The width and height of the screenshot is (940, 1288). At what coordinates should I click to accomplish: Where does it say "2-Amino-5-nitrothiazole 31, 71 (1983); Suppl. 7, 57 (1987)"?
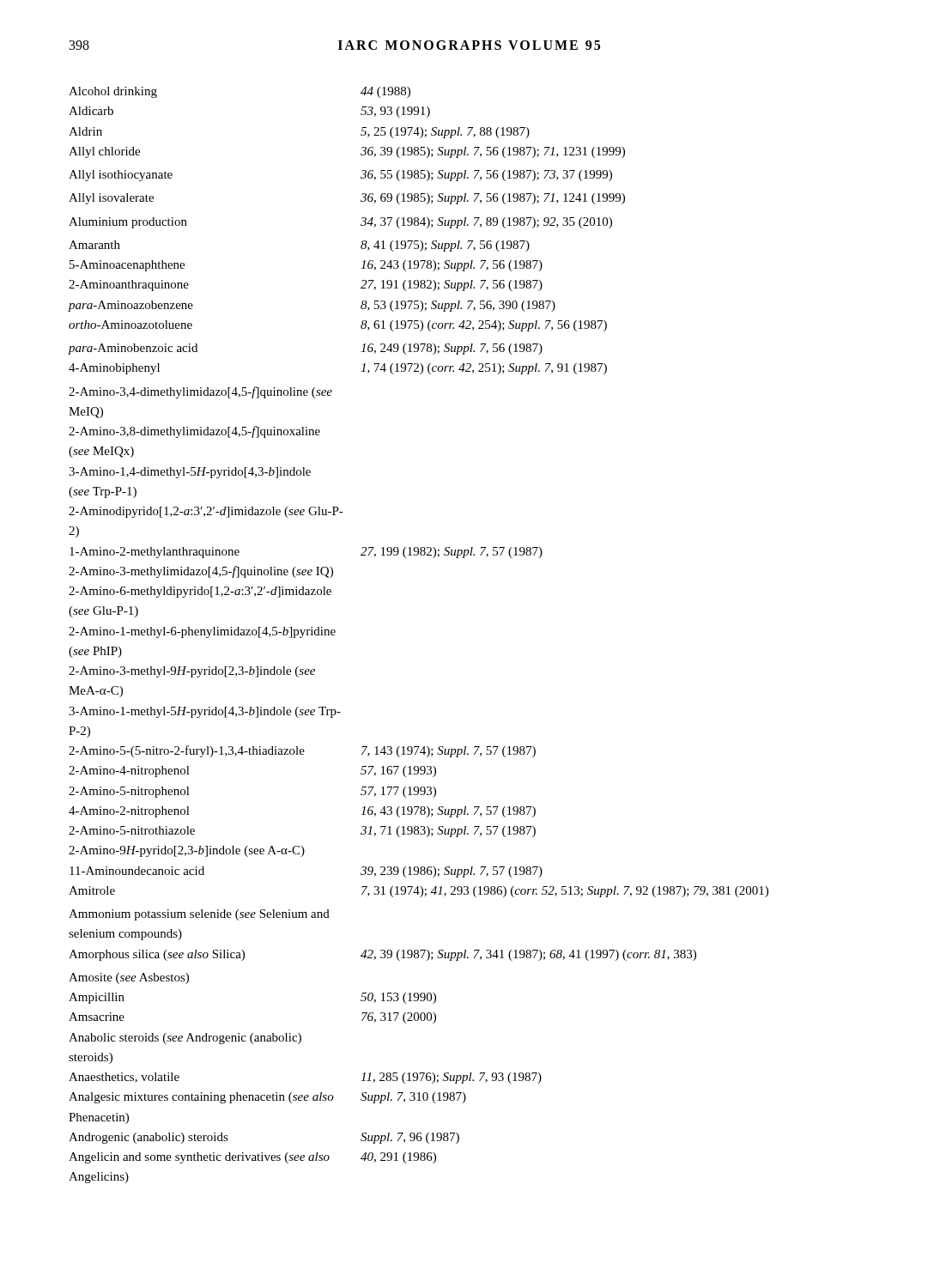tap(470, 831)
